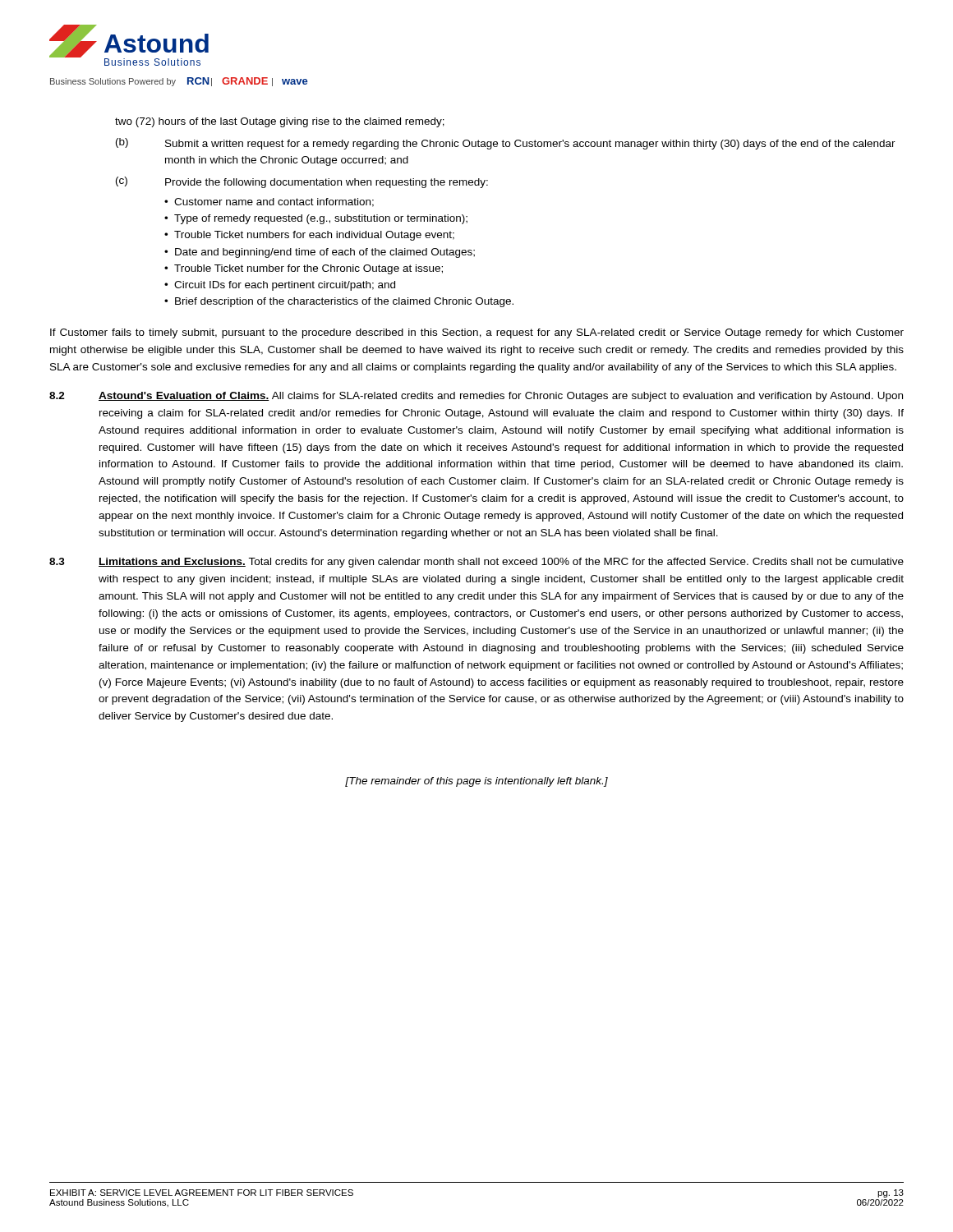This screenshot has height=1232, width=953.
Task: Locate the element starting "[The remainder of this page is"
Action: click(476, 781)
